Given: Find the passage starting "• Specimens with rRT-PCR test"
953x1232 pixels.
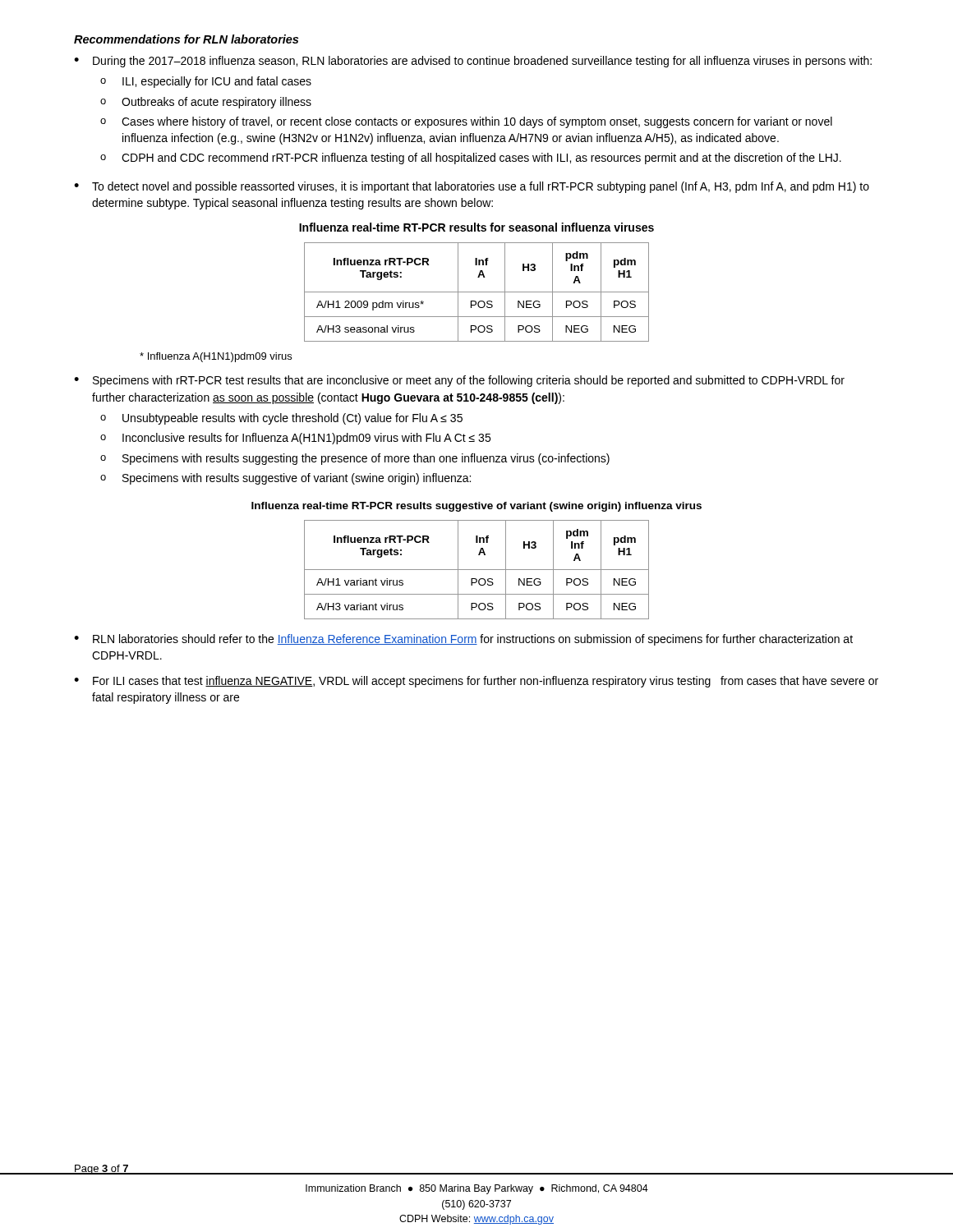Looking at the screenshot, I should tap(476, 431).
